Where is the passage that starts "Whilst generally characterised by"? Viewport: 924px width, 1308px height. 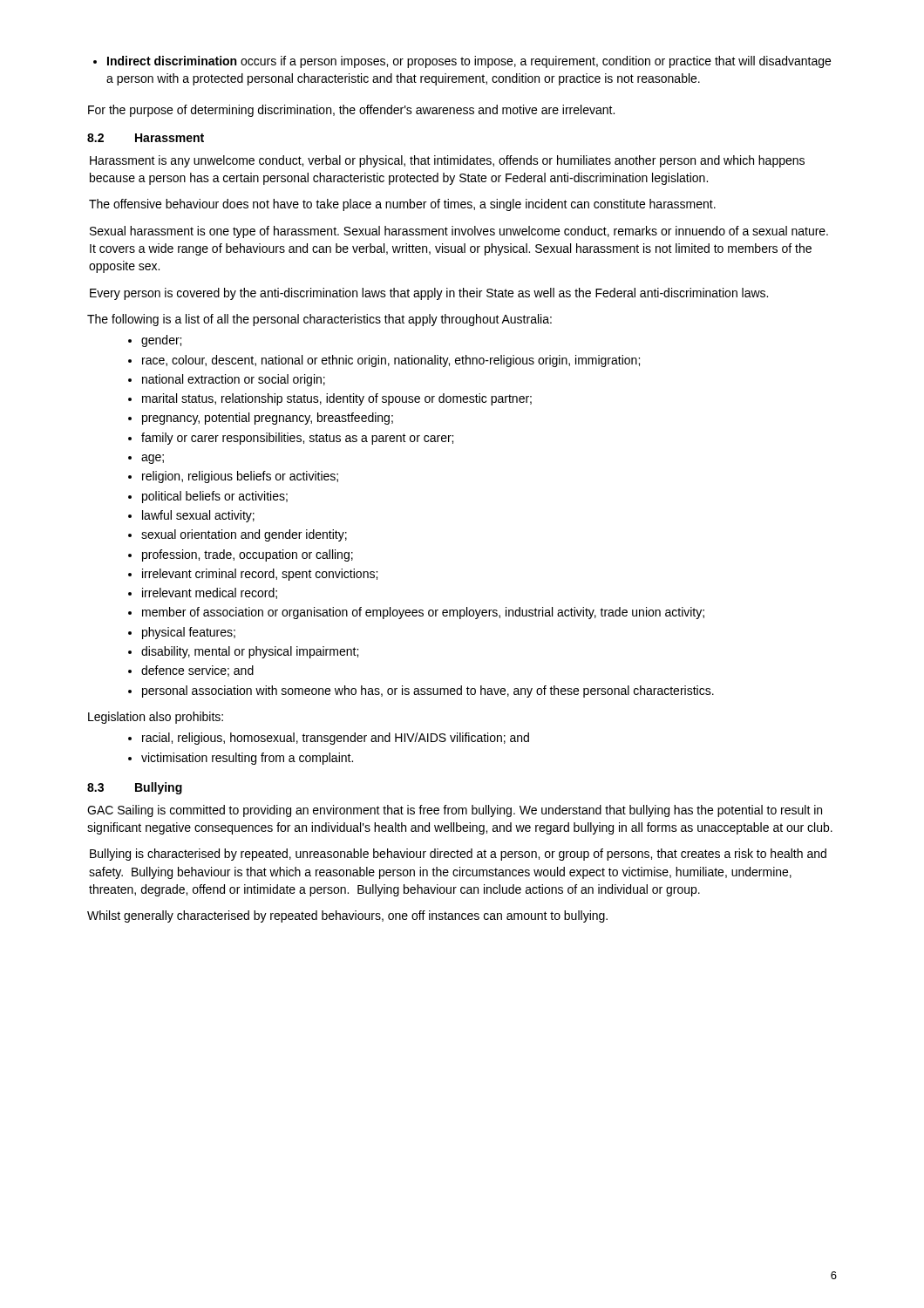[348, 916]
